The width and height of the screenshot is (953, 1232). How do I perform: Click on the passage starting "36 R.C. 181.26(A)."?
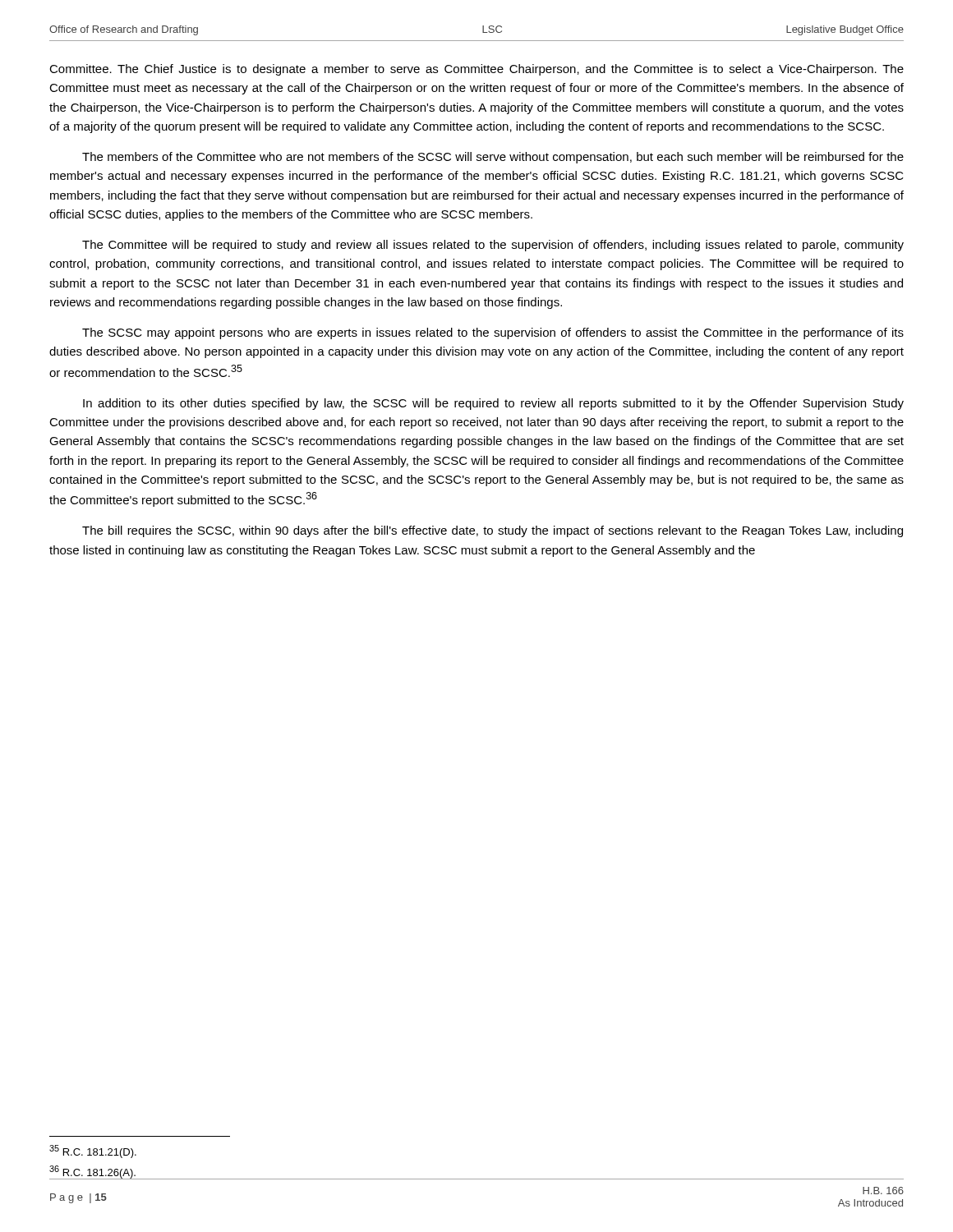(93, 1172)
